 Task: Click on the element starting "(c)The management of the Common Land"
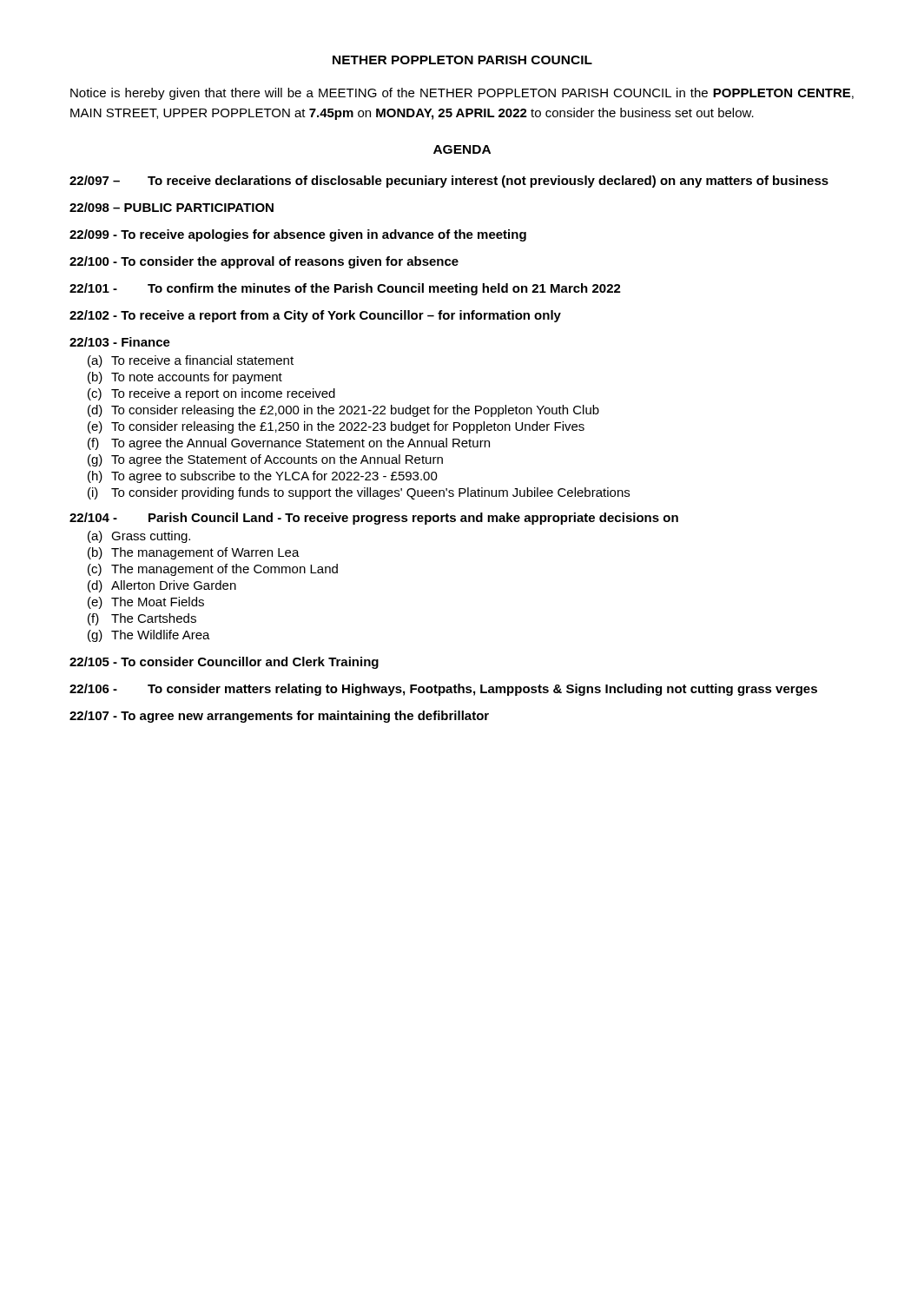tap(213, 570)
